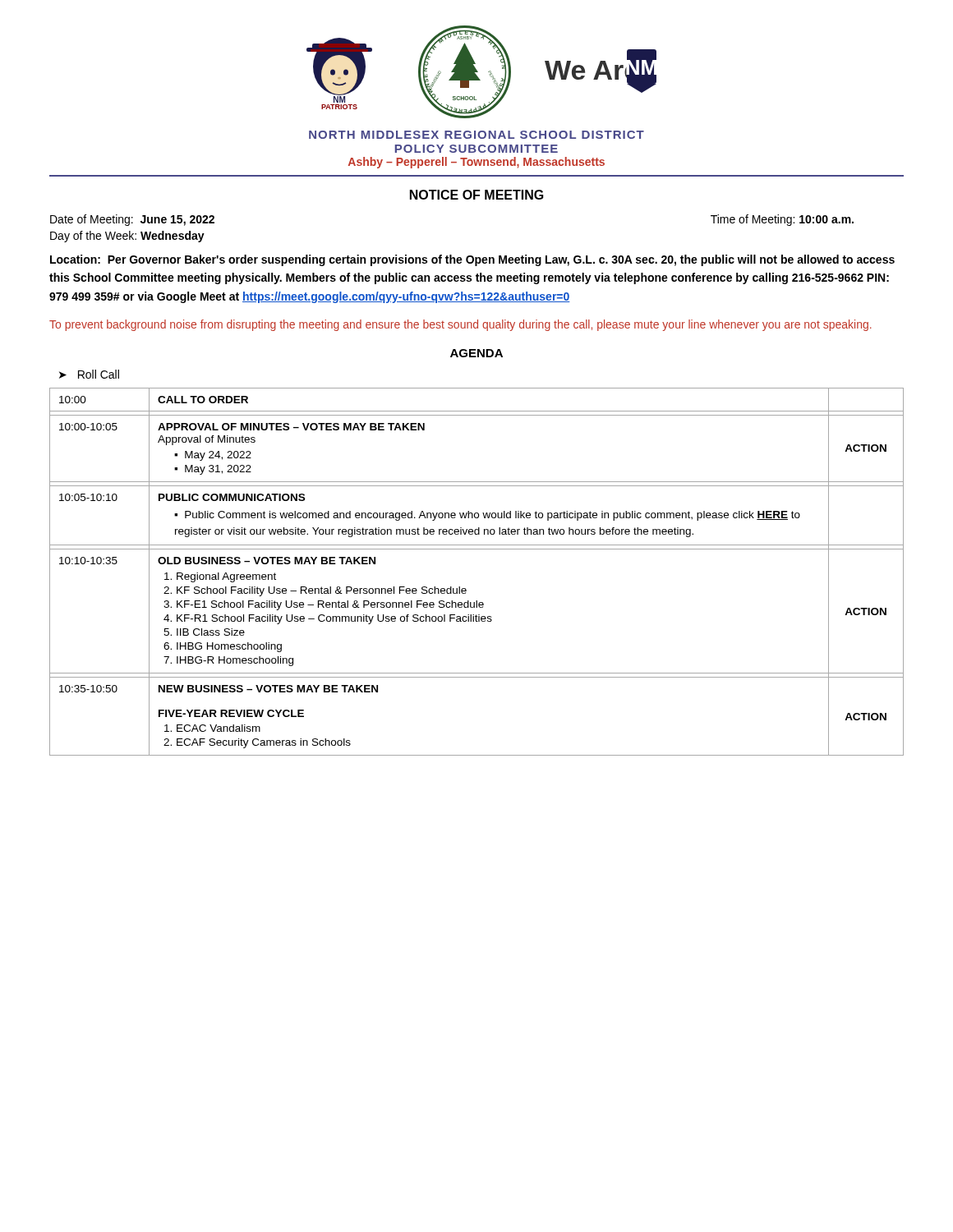Viewport: 953px width, 1232px height.
Task: Locate the text block starting "Location: Per Governor Baker's"
Action: pyautogui.click(x=472, y=278)
